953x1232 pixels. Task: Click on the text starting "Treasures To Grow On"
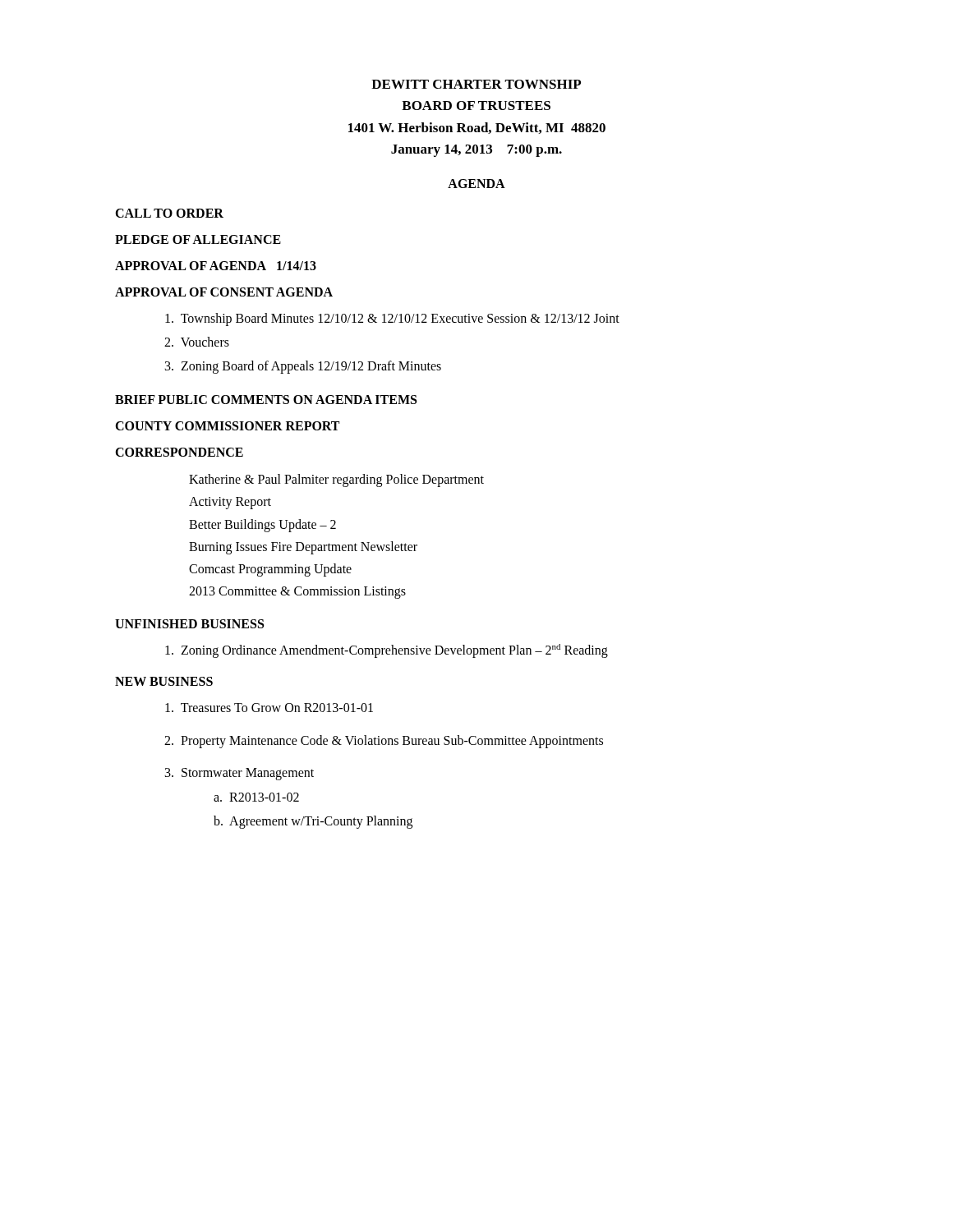[x=269, y=708]
